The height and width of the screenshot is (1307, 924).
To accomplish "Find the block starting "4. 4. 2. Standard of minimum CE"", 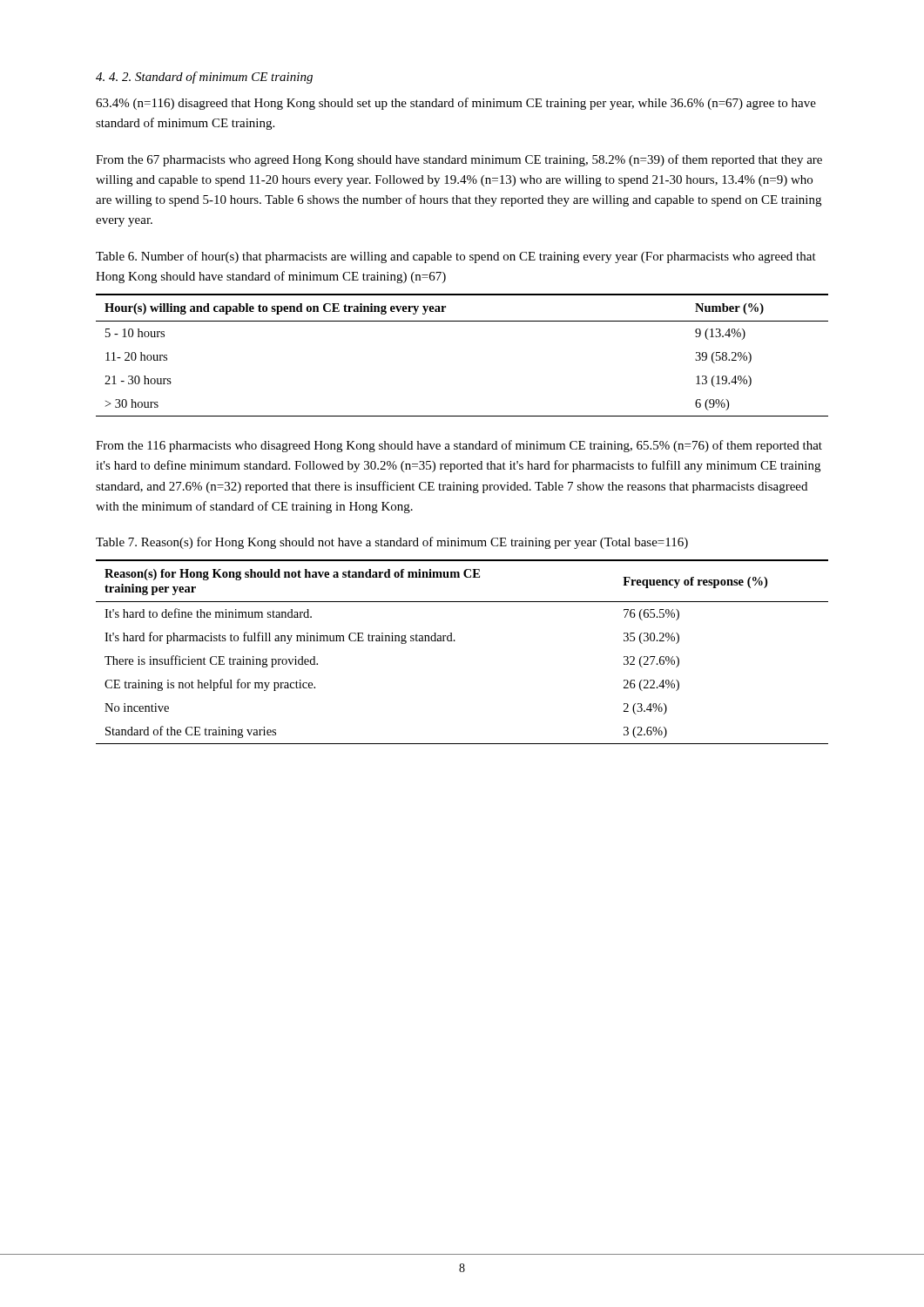I will 204,77.
